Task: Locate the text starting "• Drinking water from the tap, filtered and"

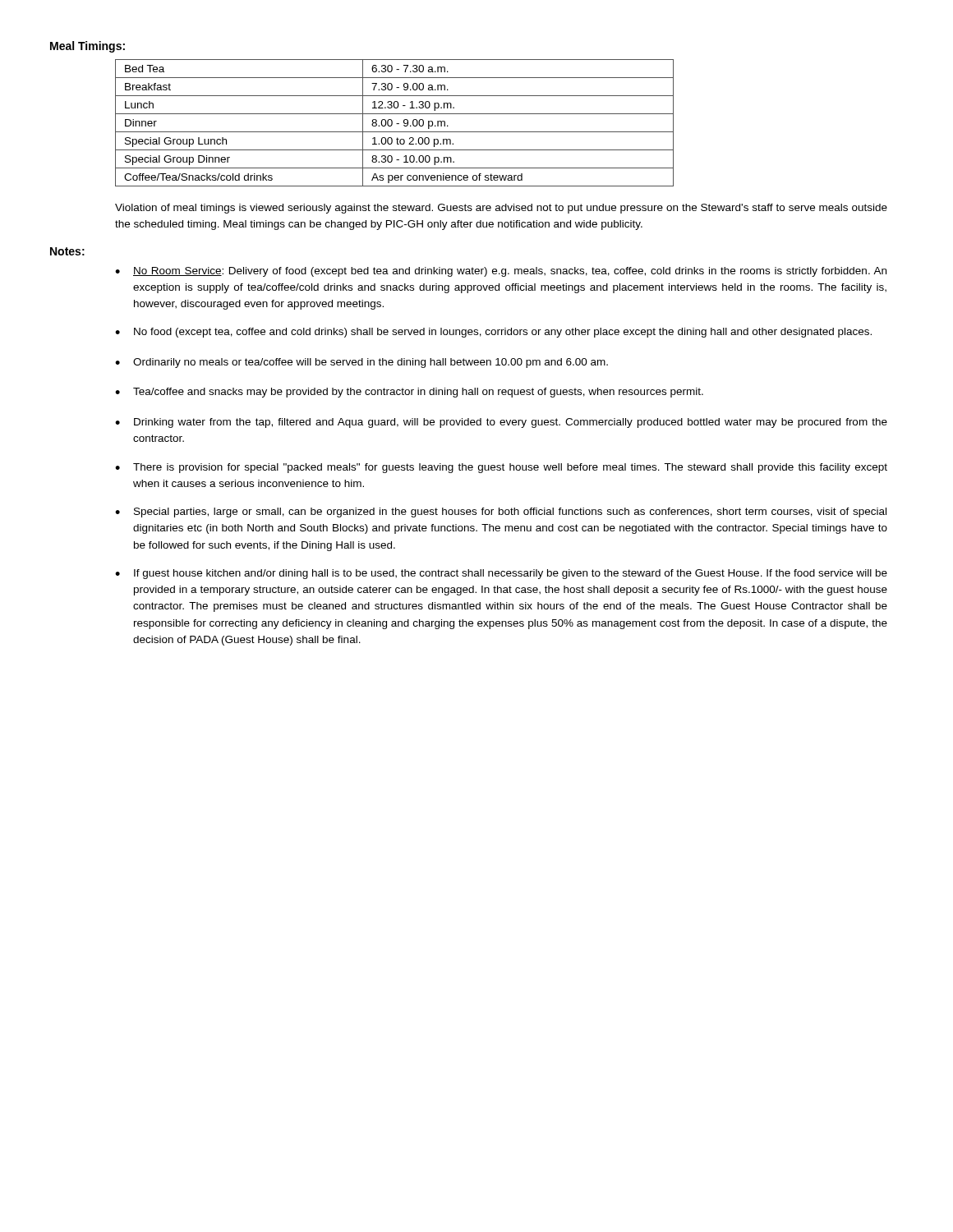Action: pyautogui.click(x=501, y=431)
